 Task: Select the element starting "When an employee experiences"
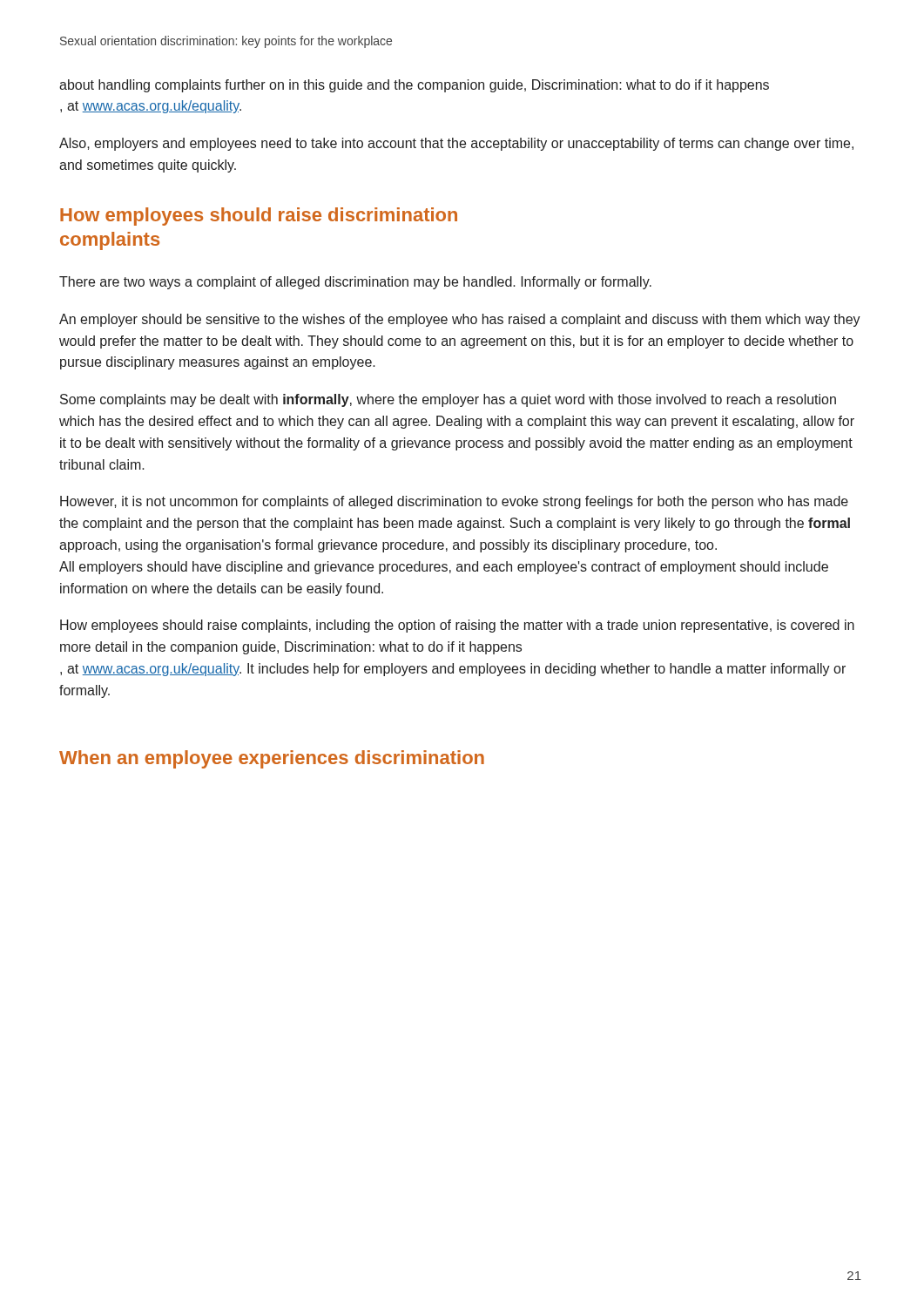point(272,757)
